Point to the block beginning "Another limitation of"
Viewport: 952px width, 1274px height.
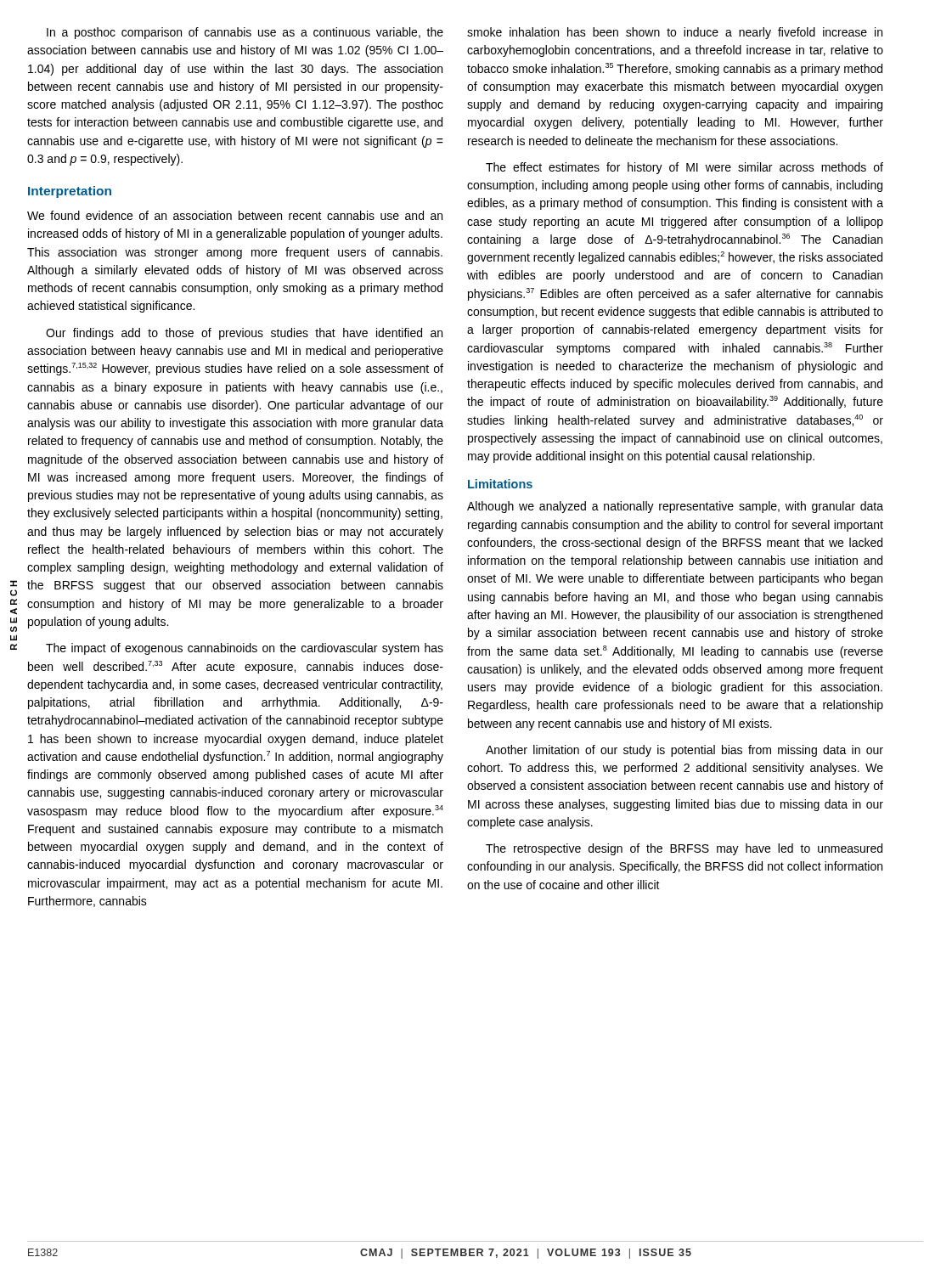tap(675, 787)
